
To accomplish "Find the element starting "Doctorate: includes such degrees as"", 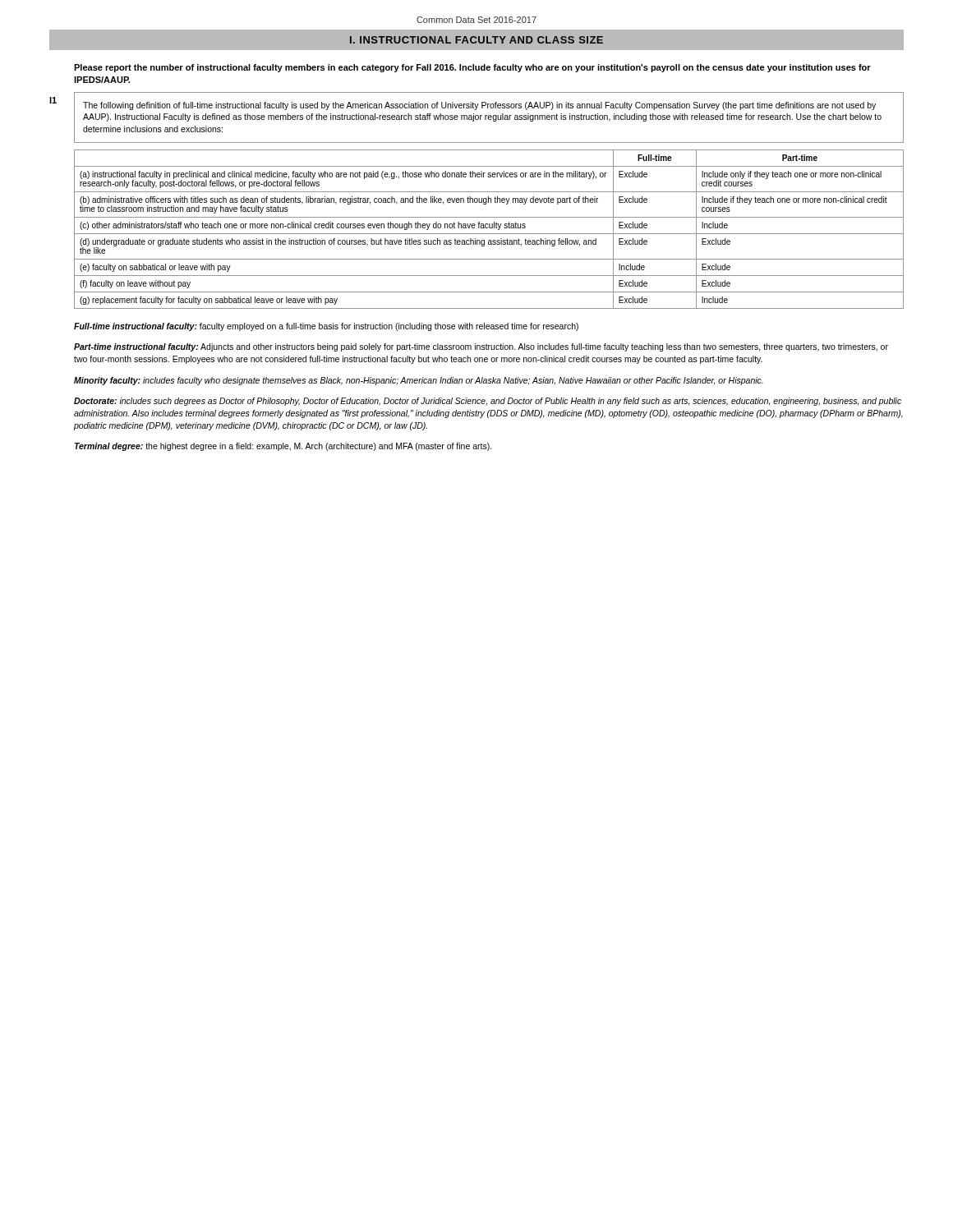I will [x=489, y=413].
